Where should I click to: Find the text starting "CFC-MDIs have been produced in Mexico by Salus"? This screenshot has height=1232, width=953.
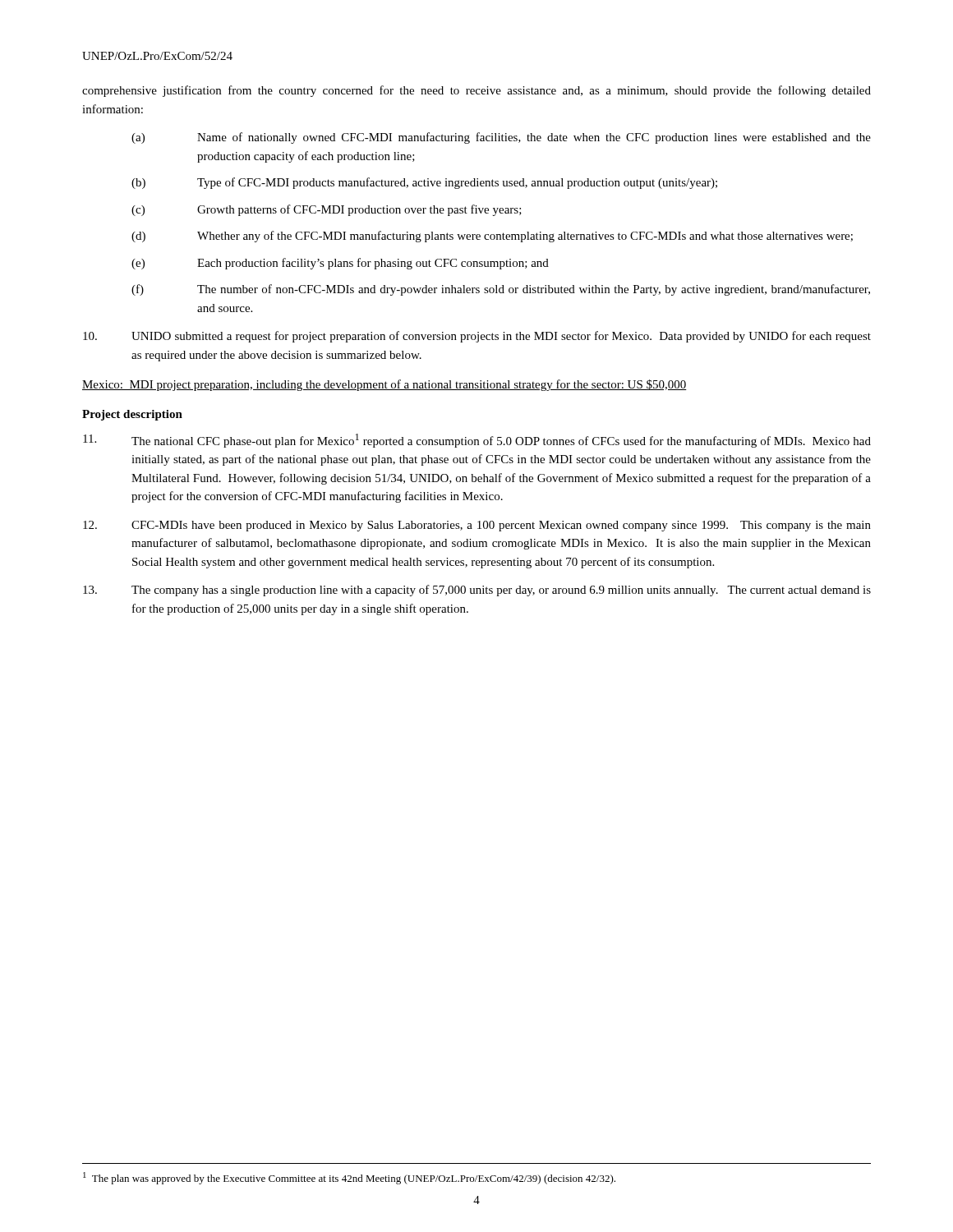pyautogui.click(x=476, y=543)
